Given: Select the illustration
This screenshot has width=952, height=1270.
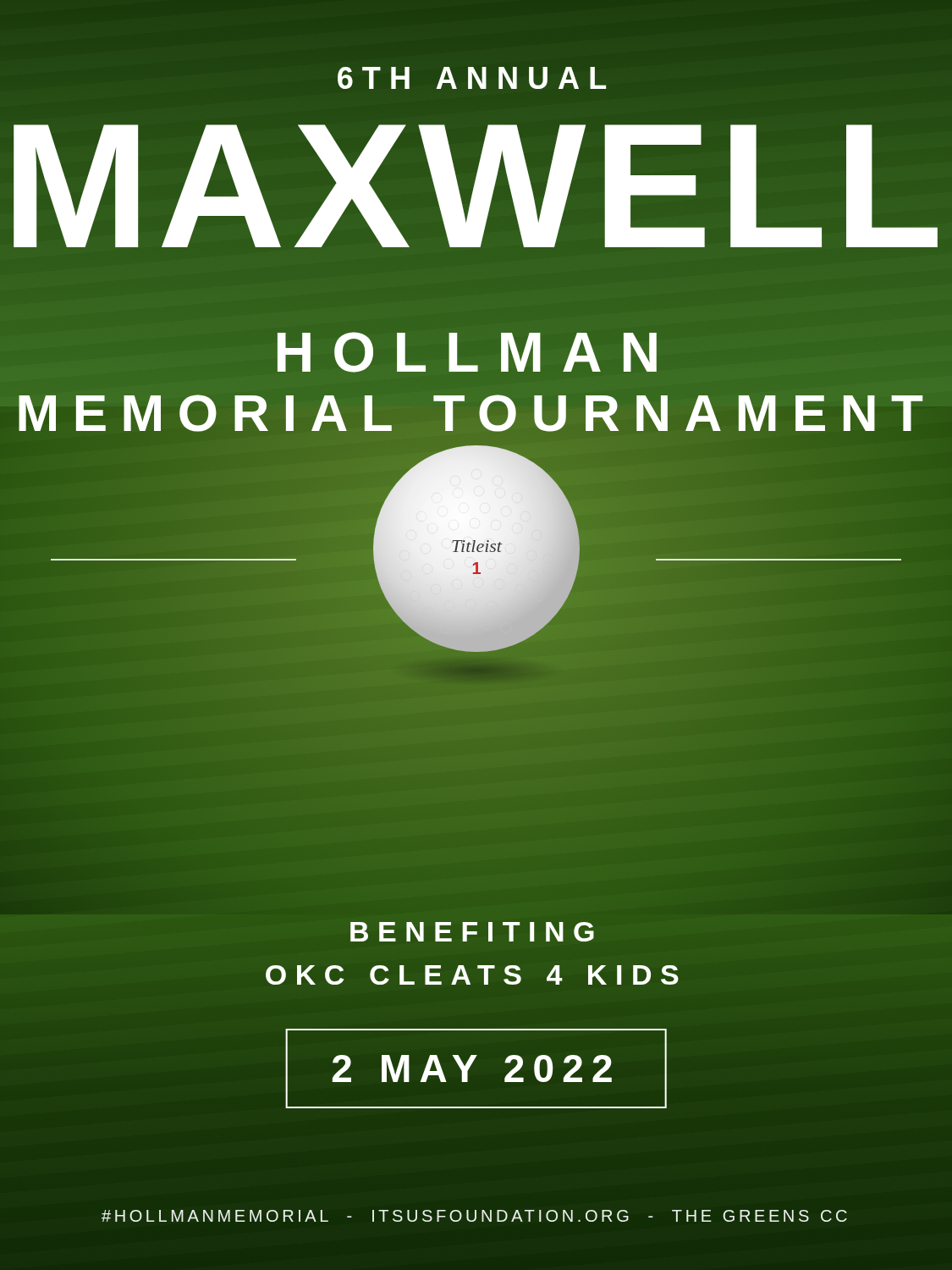Looking at the screenshot, I should pyautogui.click(x=476, y=555).
